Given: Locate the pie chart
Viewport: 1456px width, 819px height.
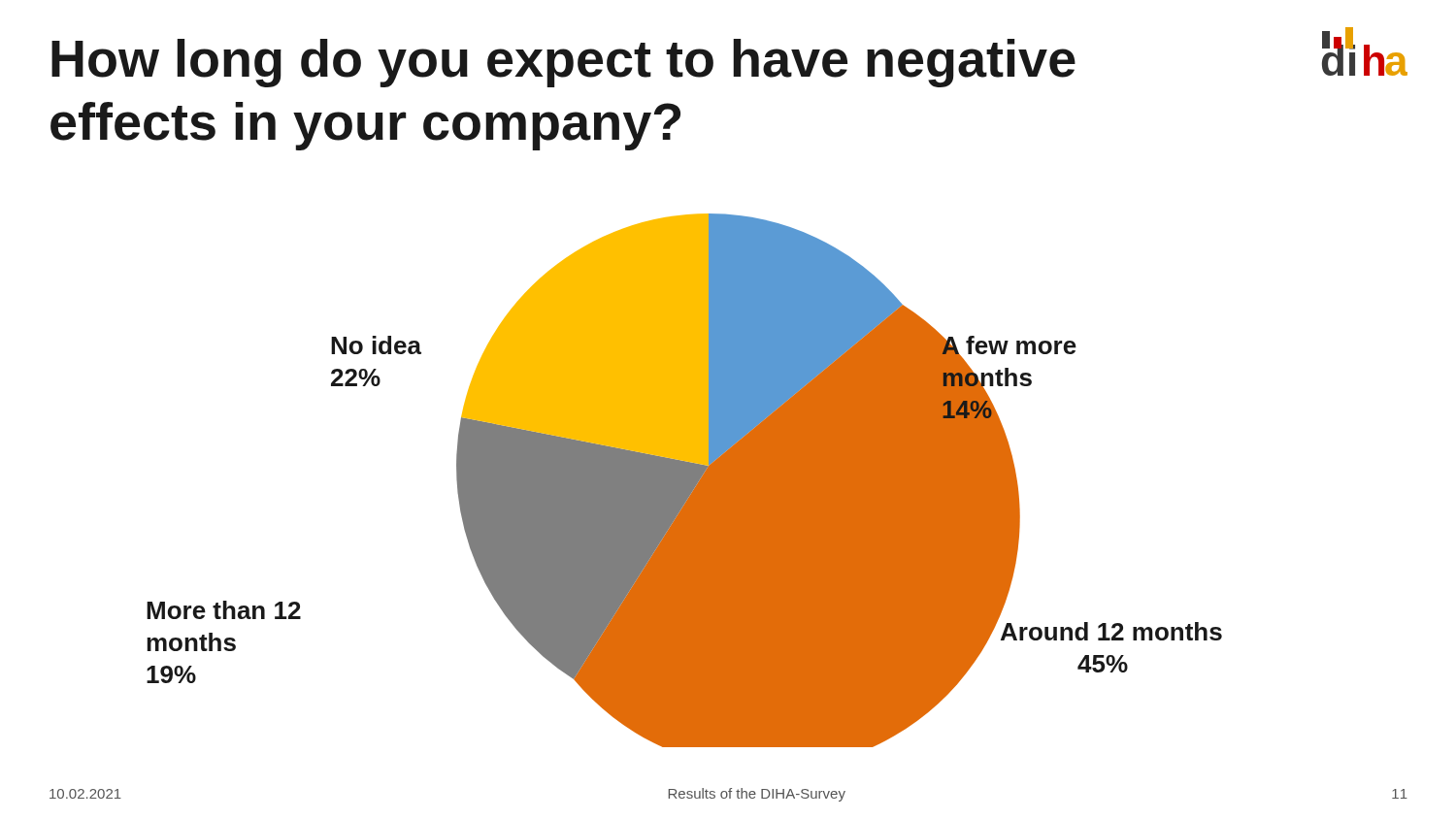Looking at the screenshot, I should tap(728, 456).
